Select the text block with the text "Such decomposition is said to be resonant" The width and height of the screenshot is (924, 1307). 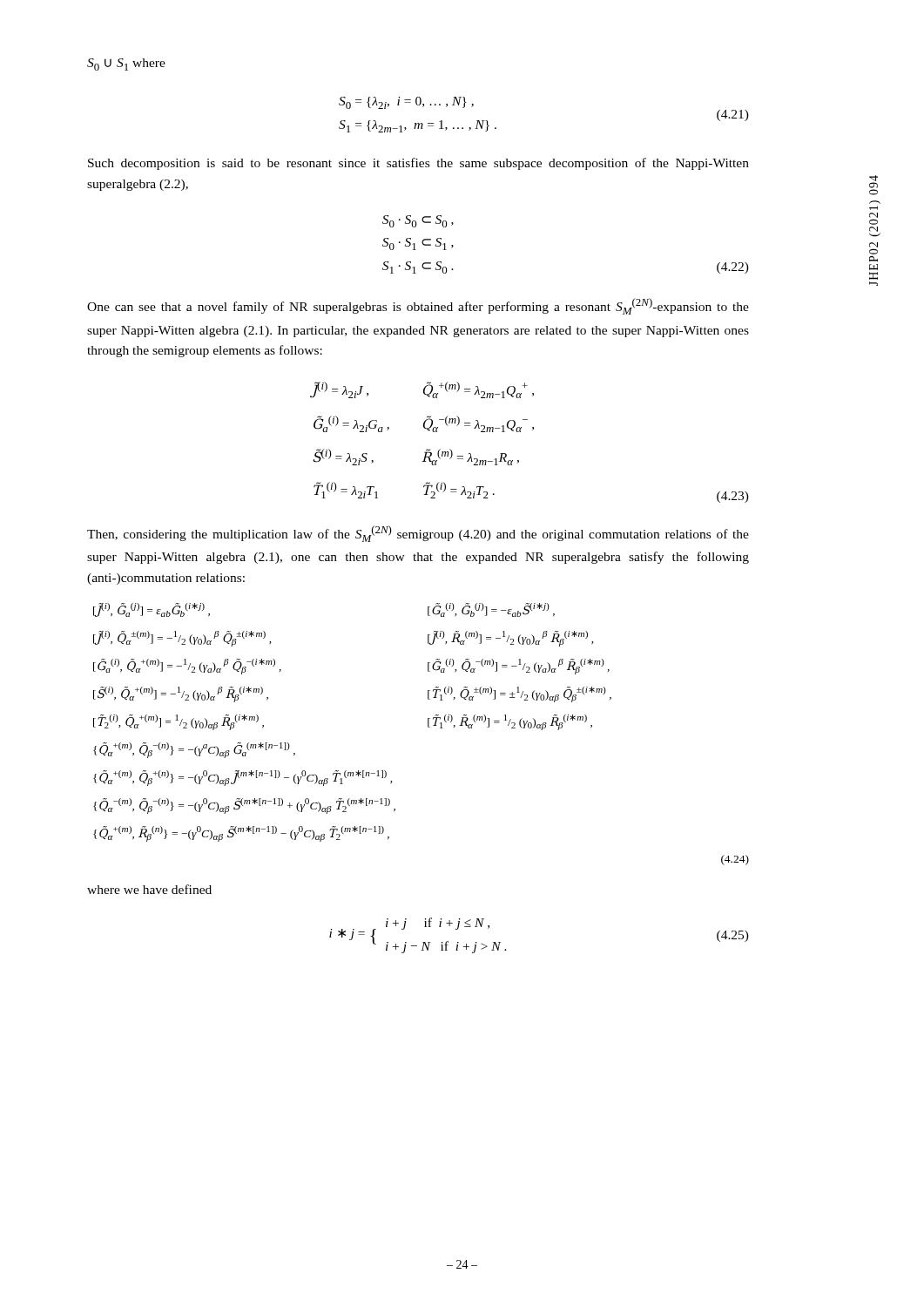click(418, 173)
